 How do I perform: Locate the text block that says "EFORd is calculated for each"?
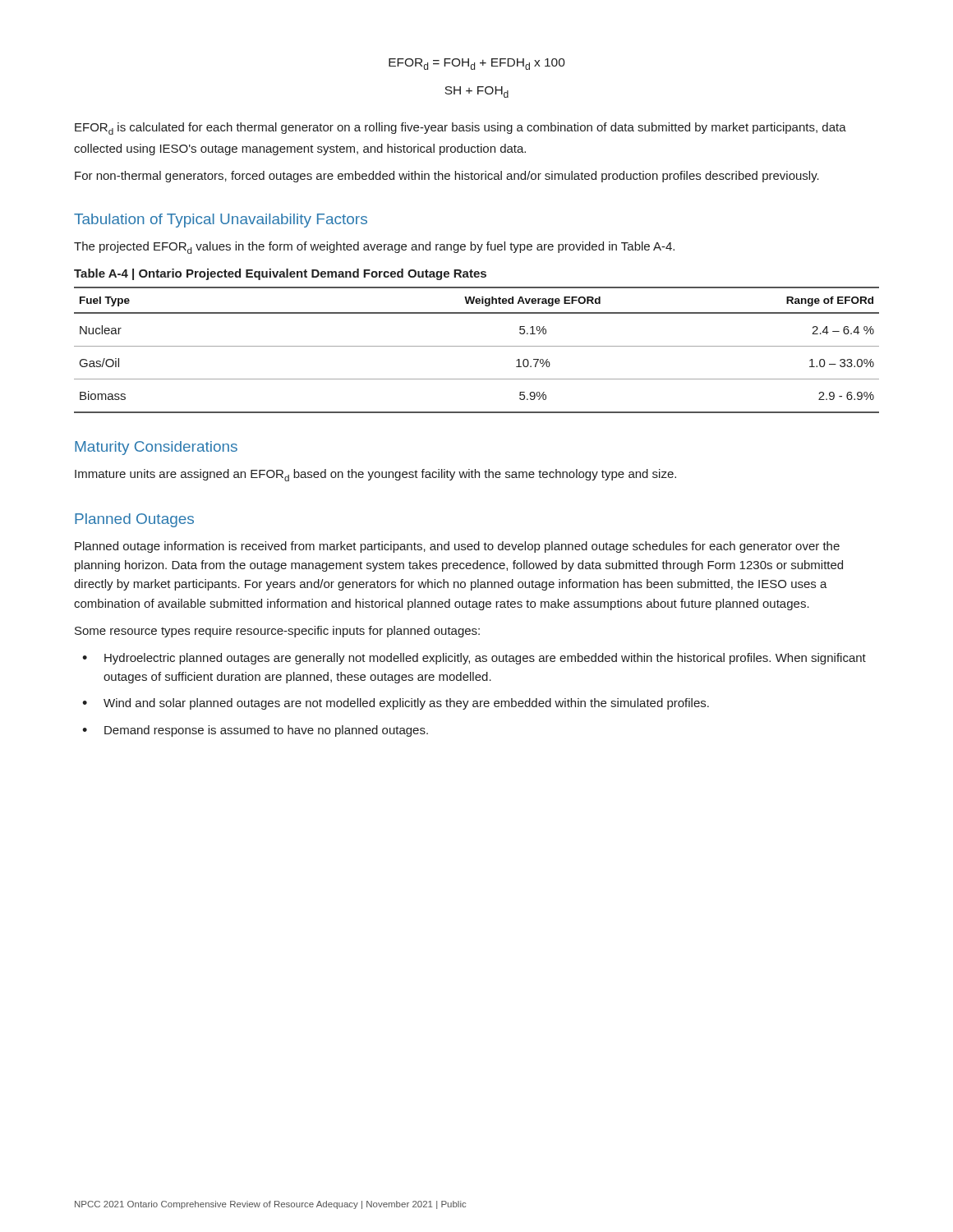coord(460,138)
